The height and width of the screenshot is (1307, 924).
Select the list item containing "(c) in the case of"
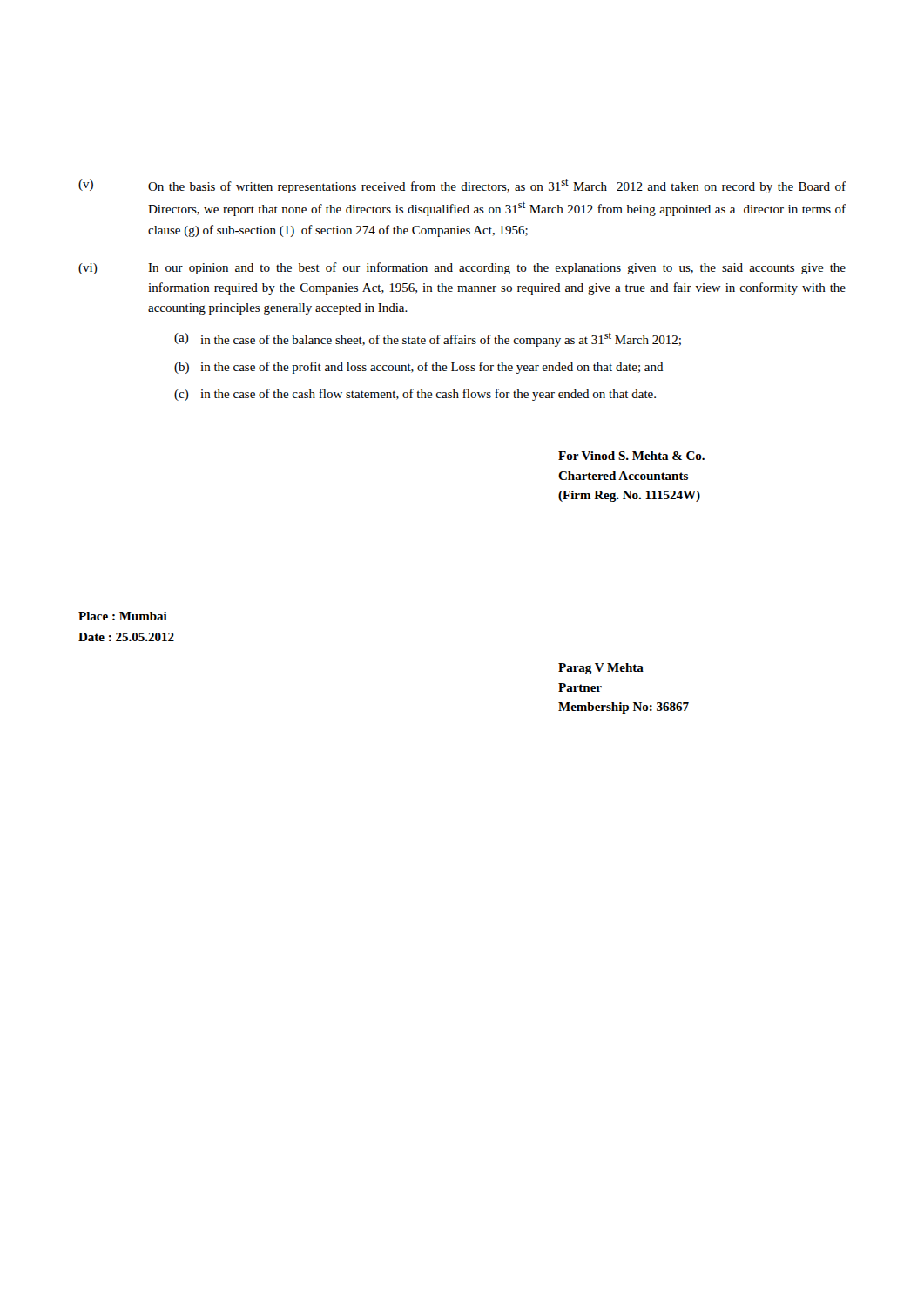pyautogui.click(x=510, y=394)
